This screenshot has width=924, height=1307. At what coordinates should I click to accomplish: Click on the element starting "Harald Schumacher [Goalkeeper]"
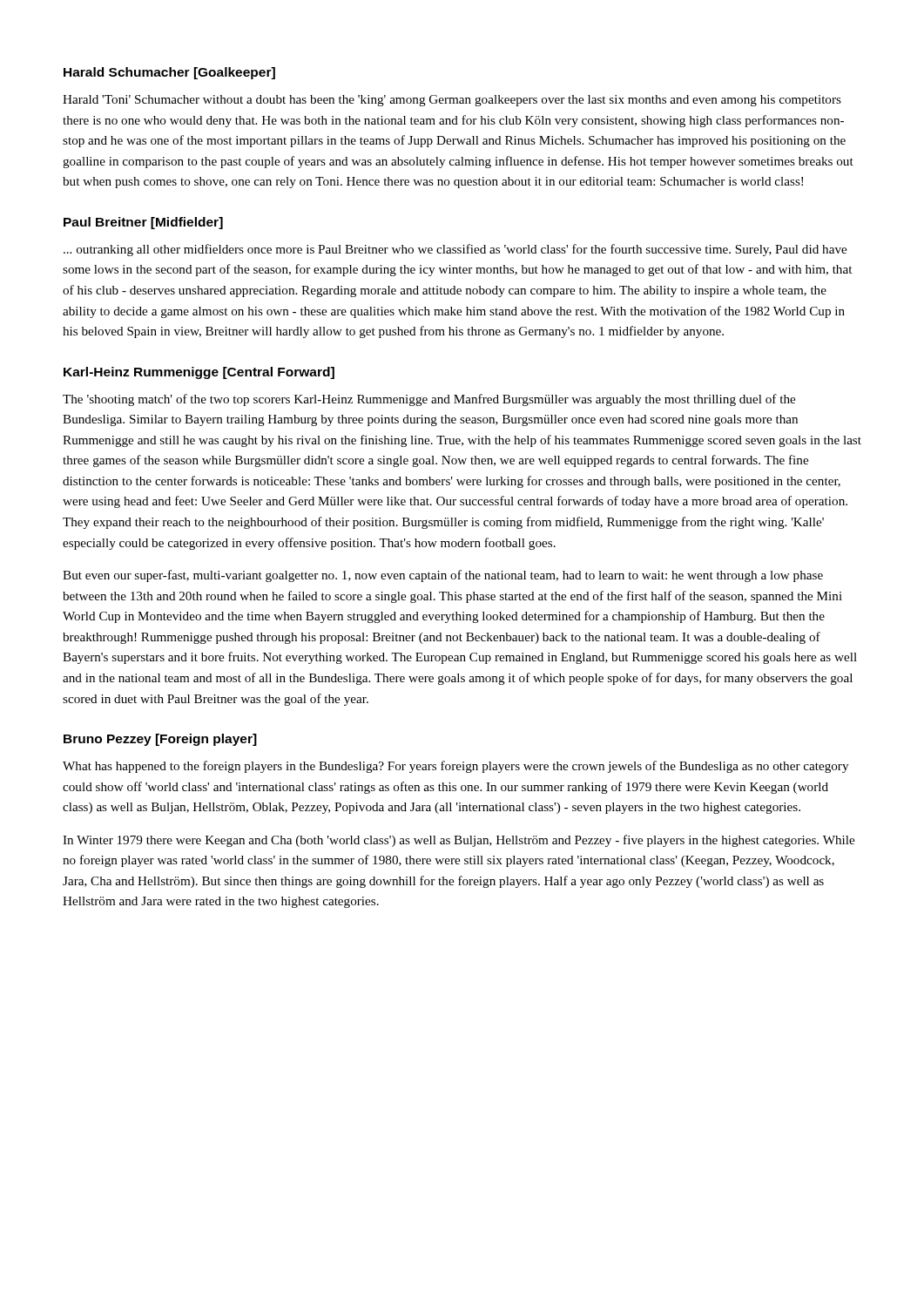[169, 72]
